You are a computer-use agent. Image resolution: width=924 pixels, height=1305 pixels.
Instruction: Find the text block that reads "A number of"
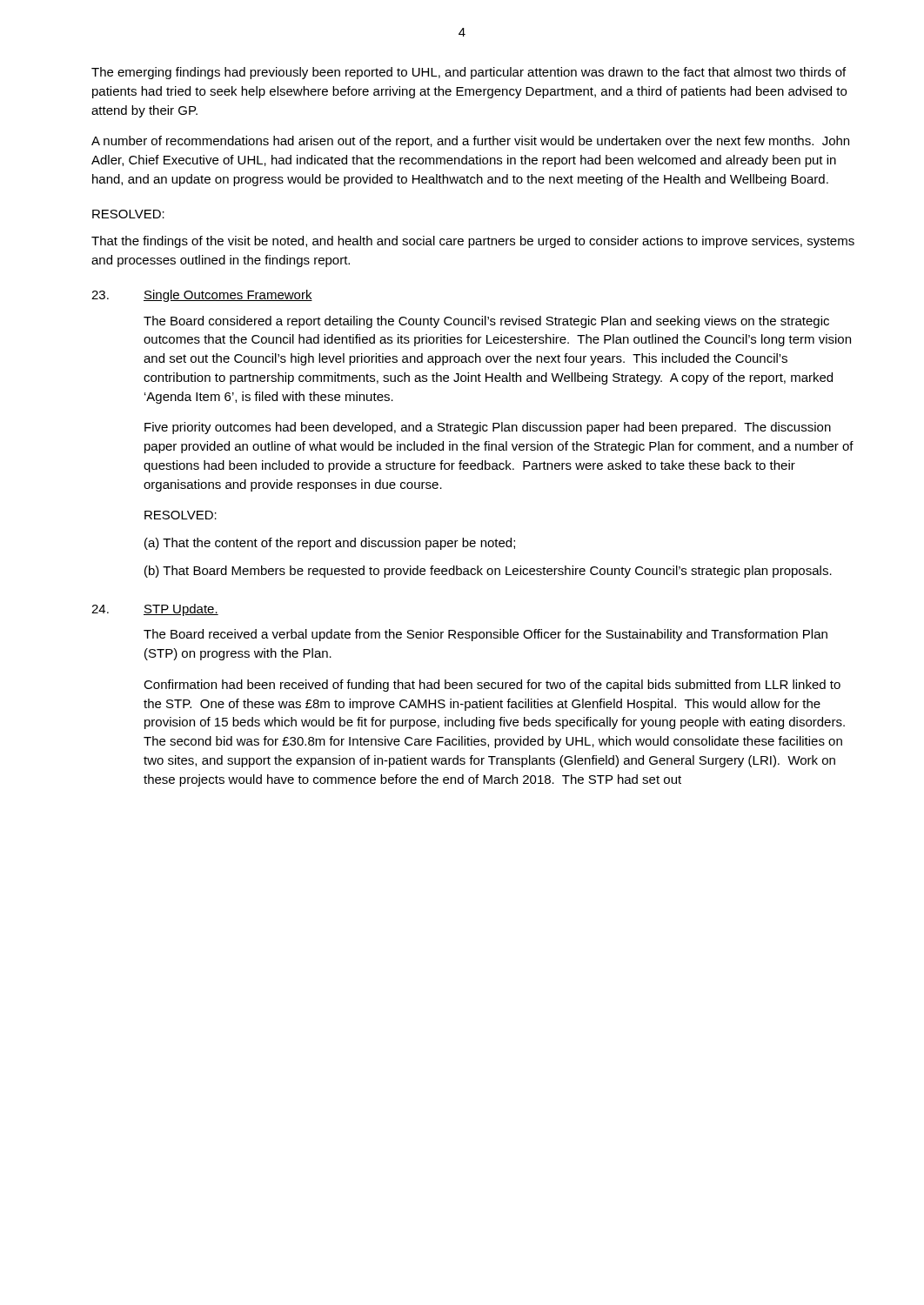[471, 160]
